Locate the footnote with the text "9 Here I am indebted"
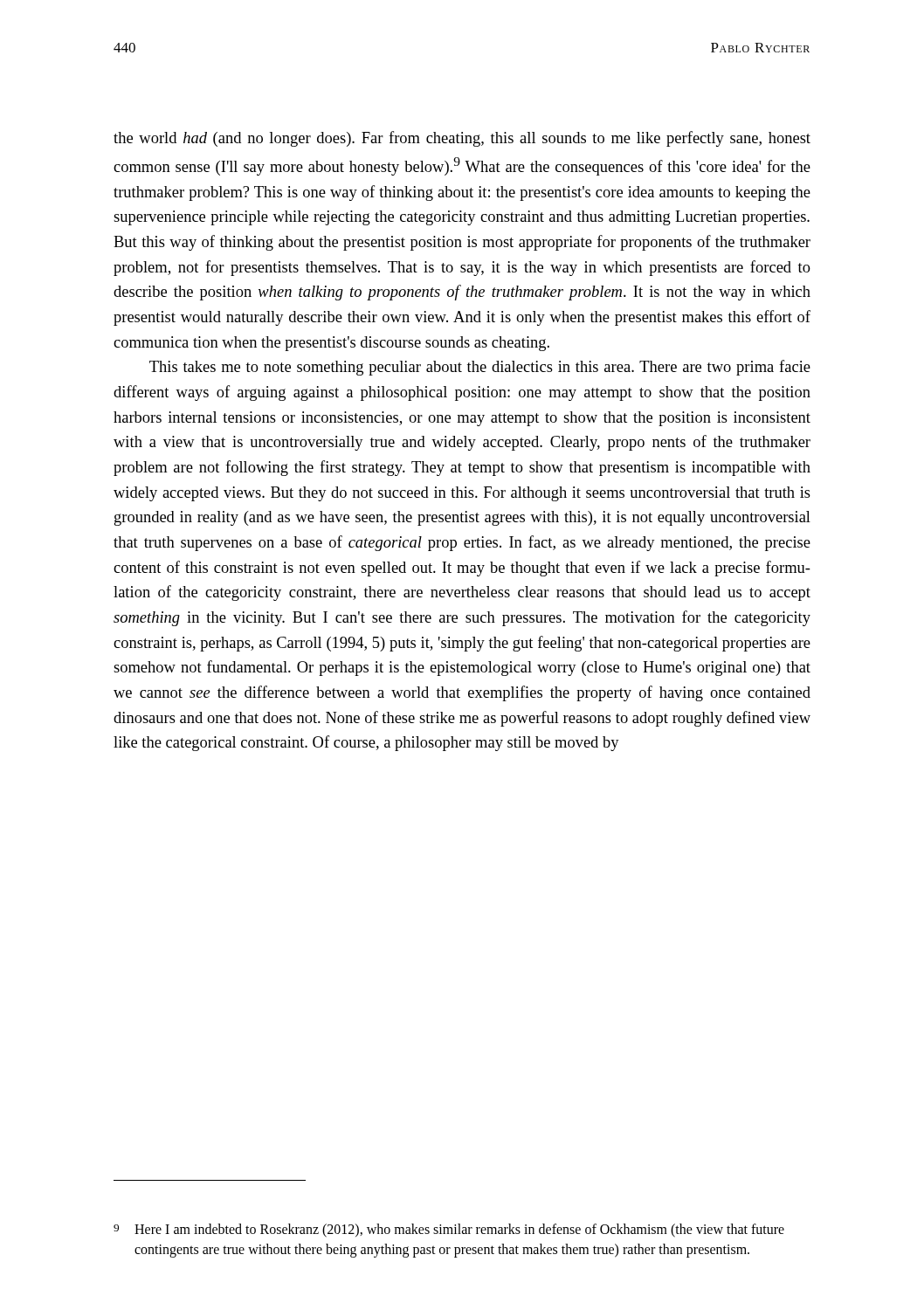 coord(462,1239)
